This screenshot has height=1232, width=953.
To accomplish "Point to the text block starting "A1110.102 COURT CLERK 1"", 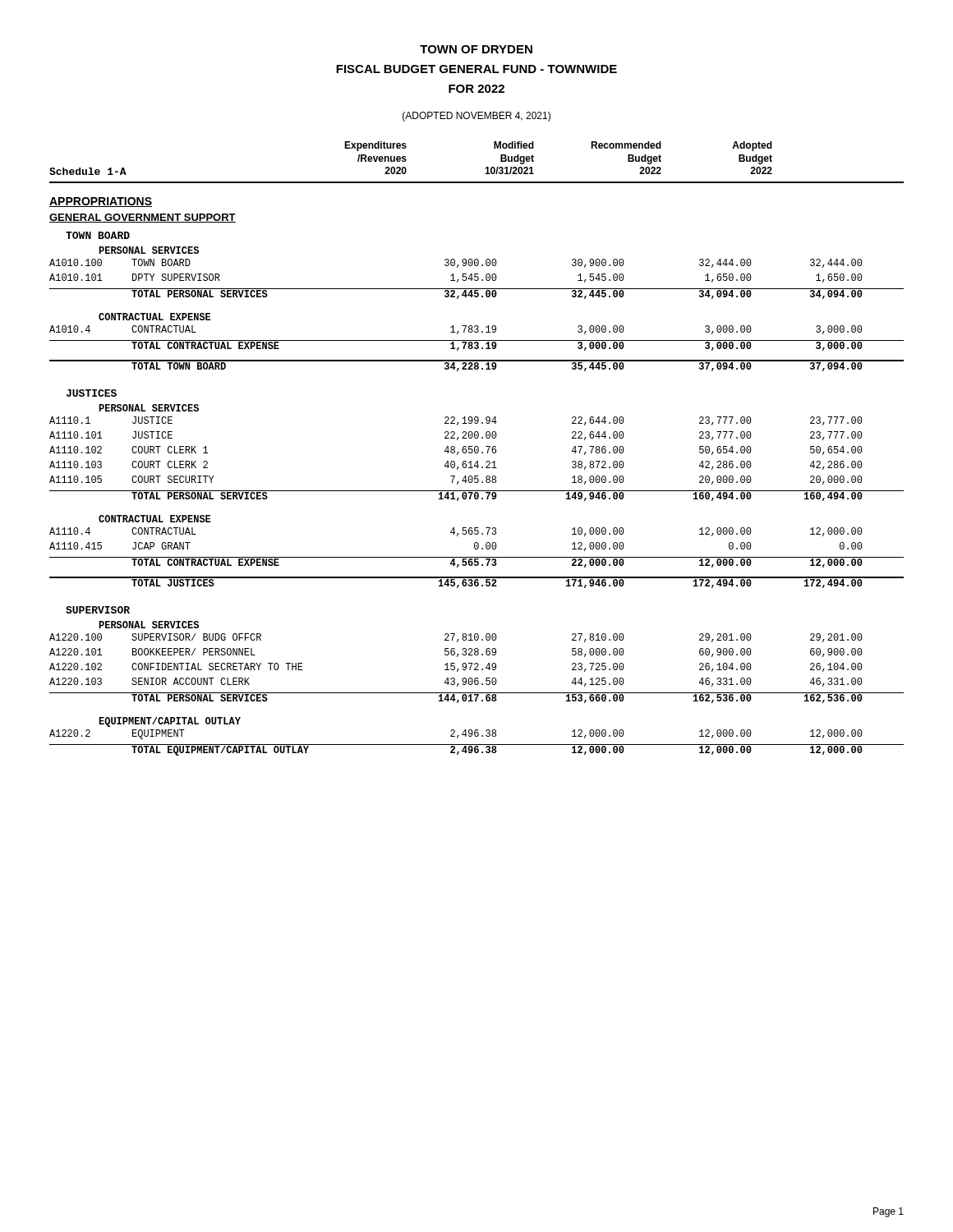I will click(x=456, y=451).
